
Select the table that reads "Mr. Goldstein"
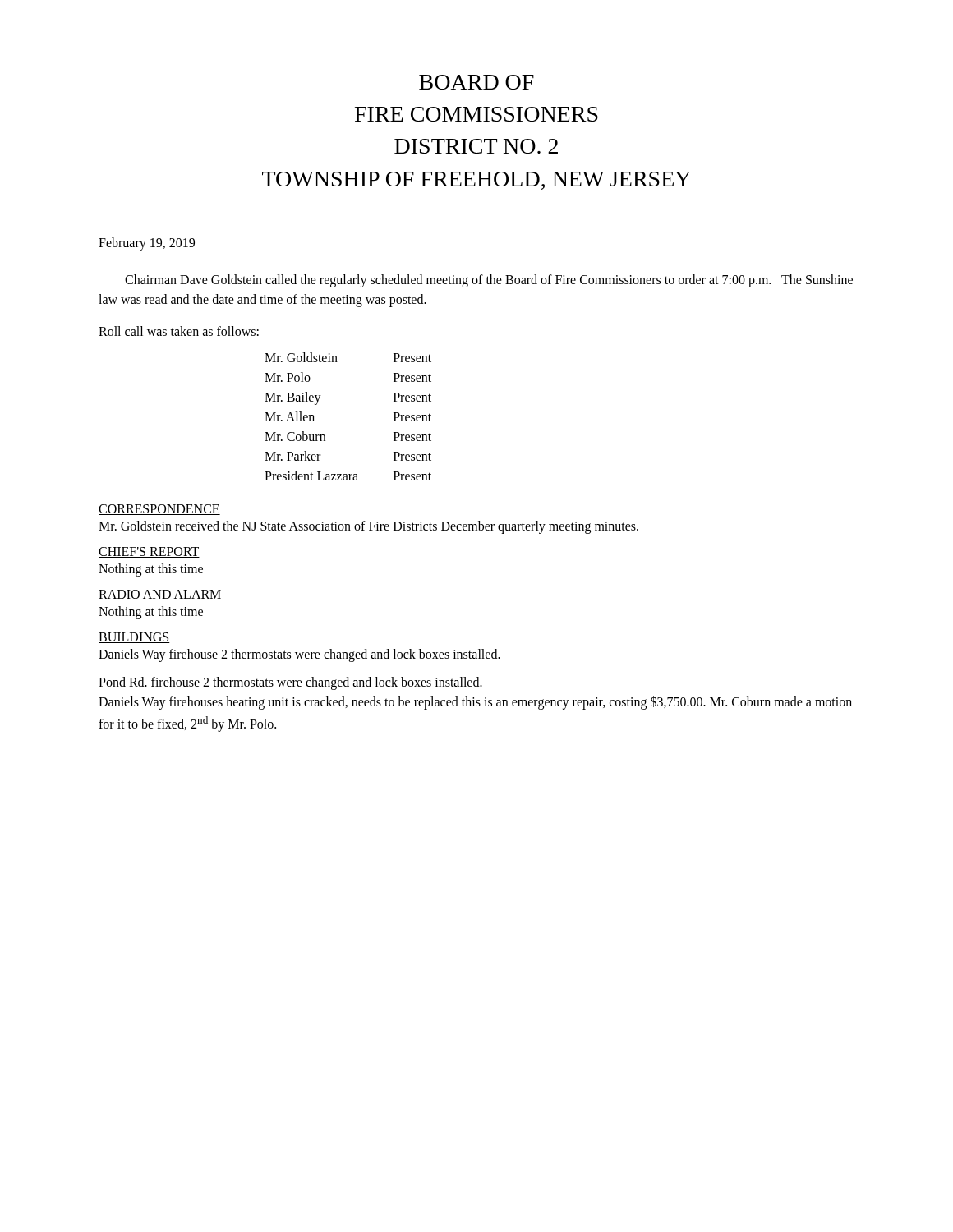tap(476, 417)
